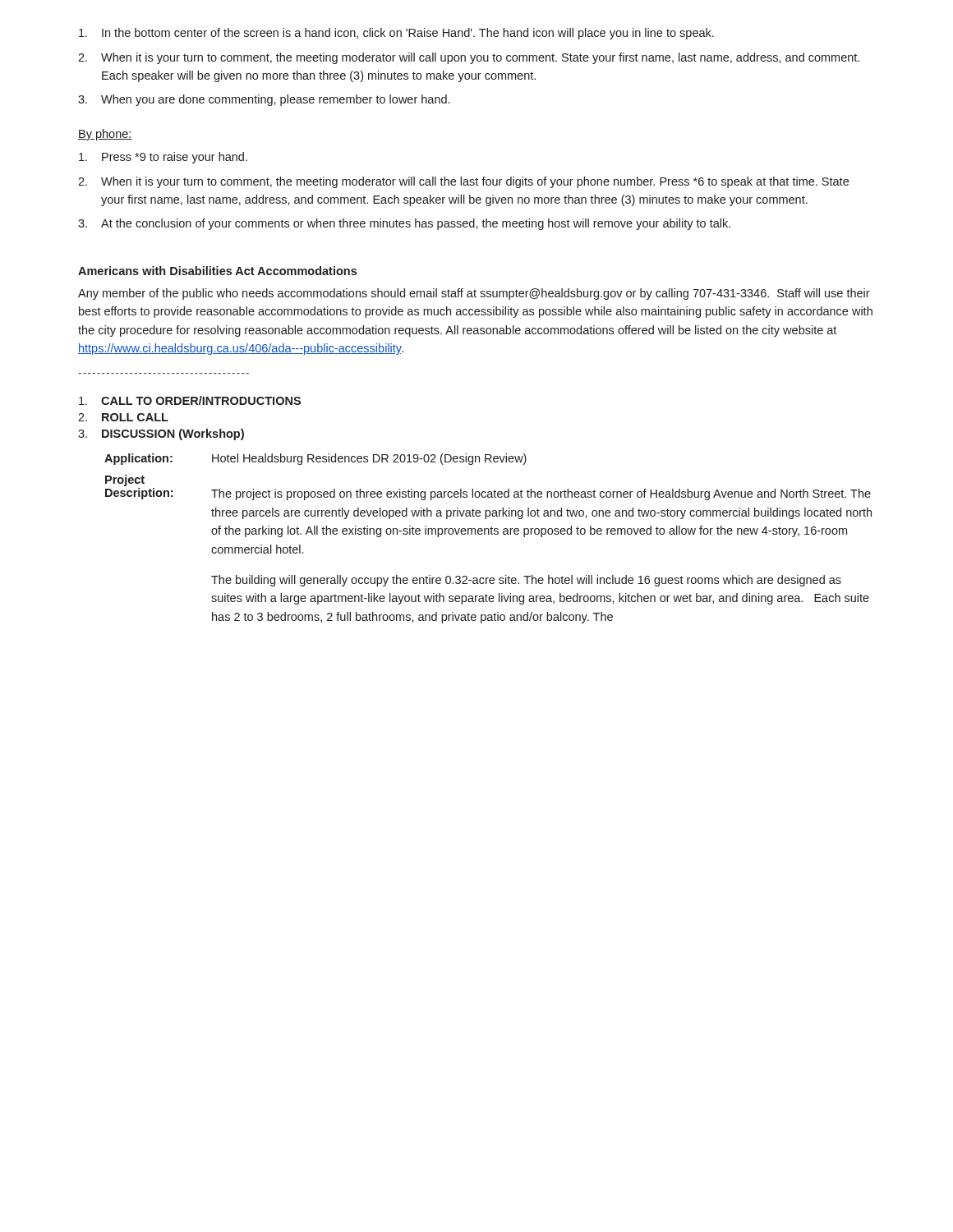This screenshot has height=1232, width=953.
Task: Click on the passage starting "3. When you are done"
Action: (x=264, y=100)
